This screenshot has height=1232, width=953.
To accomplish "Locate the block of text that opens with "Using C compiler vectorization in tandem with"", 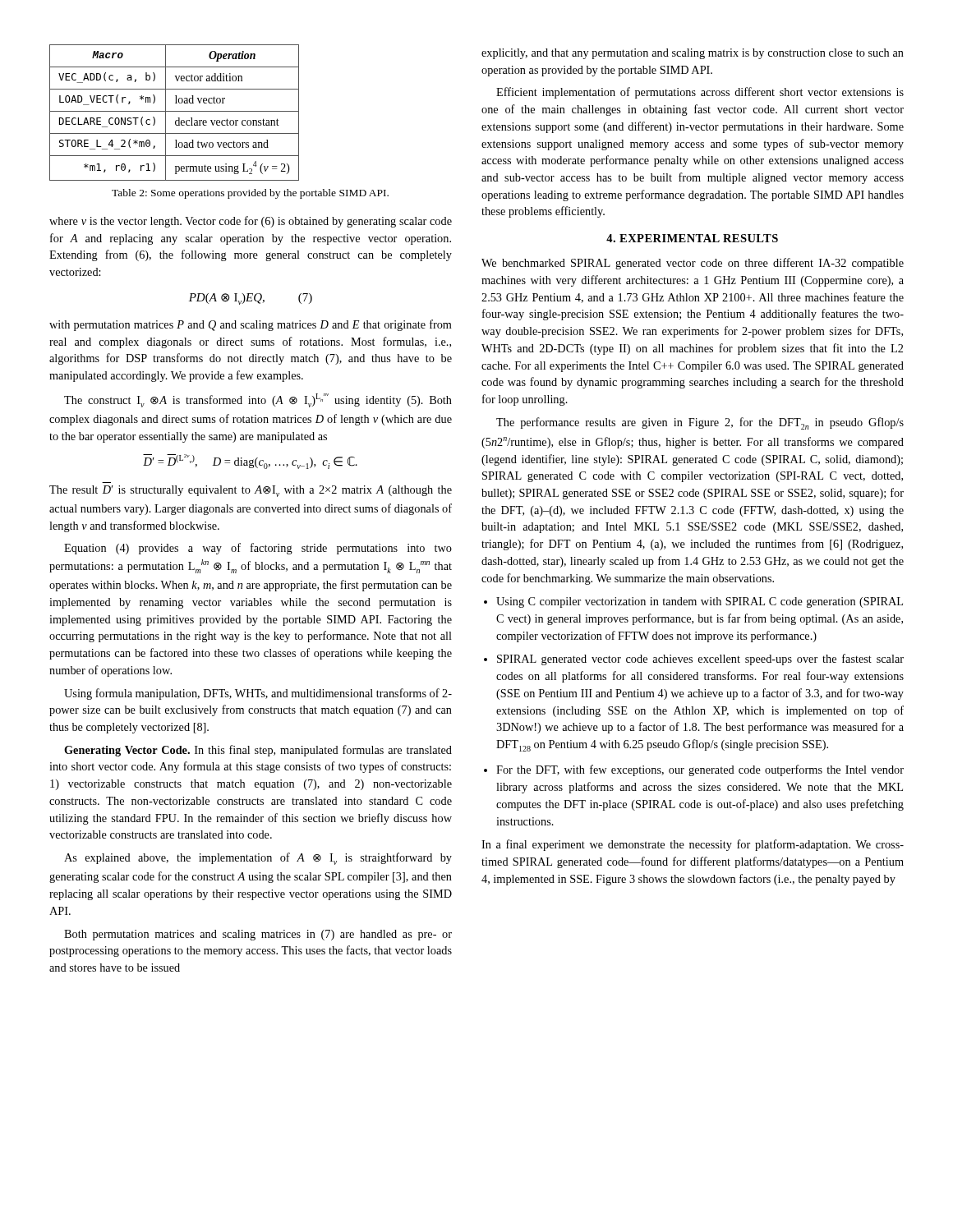I will click(700, 618).
